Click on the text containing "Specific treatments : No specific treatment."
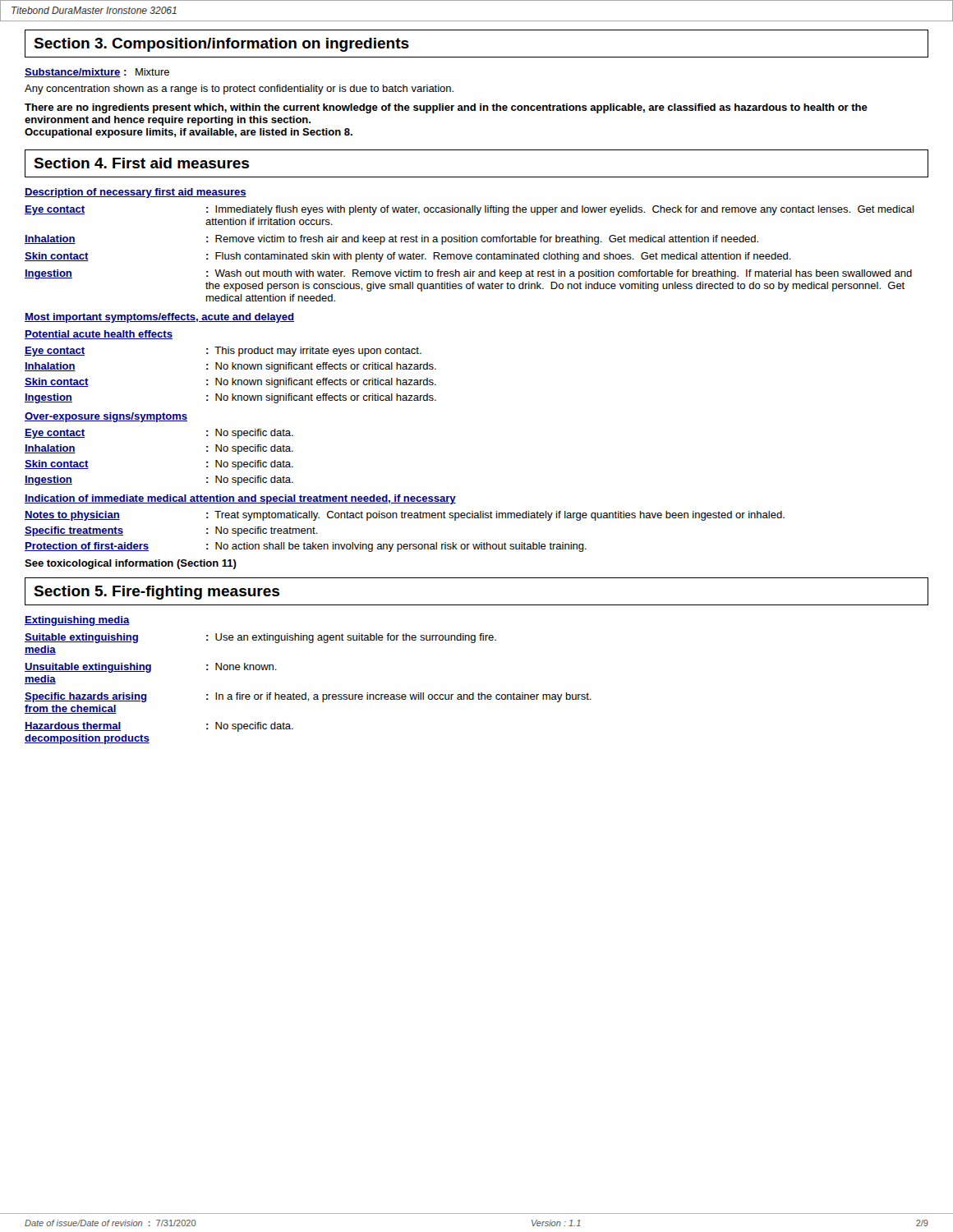953x1232 pixels. point(74,531)
